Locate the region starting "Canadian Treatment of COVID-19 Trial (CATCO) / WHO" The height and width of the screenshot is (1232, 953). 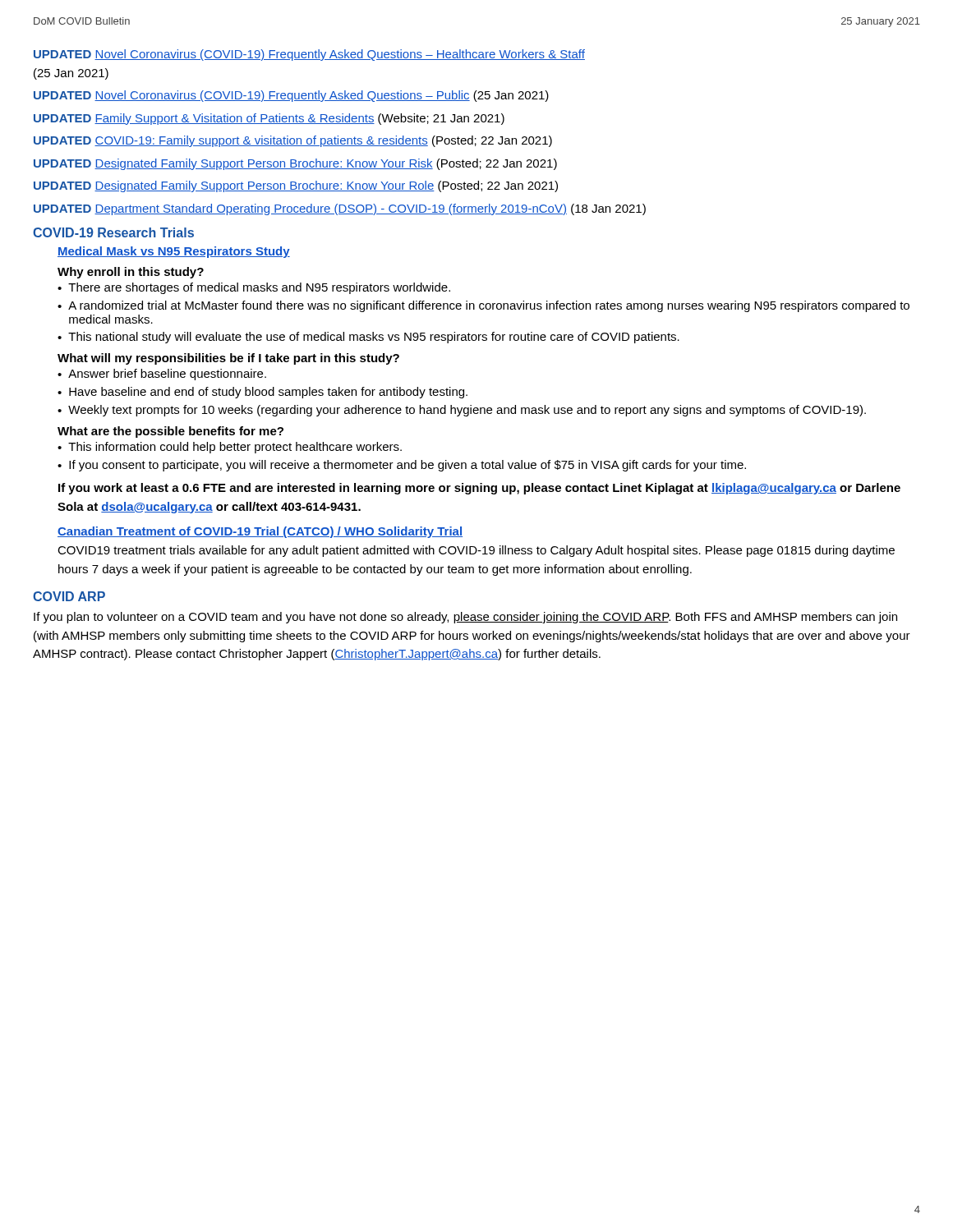[x=260, y=531]
